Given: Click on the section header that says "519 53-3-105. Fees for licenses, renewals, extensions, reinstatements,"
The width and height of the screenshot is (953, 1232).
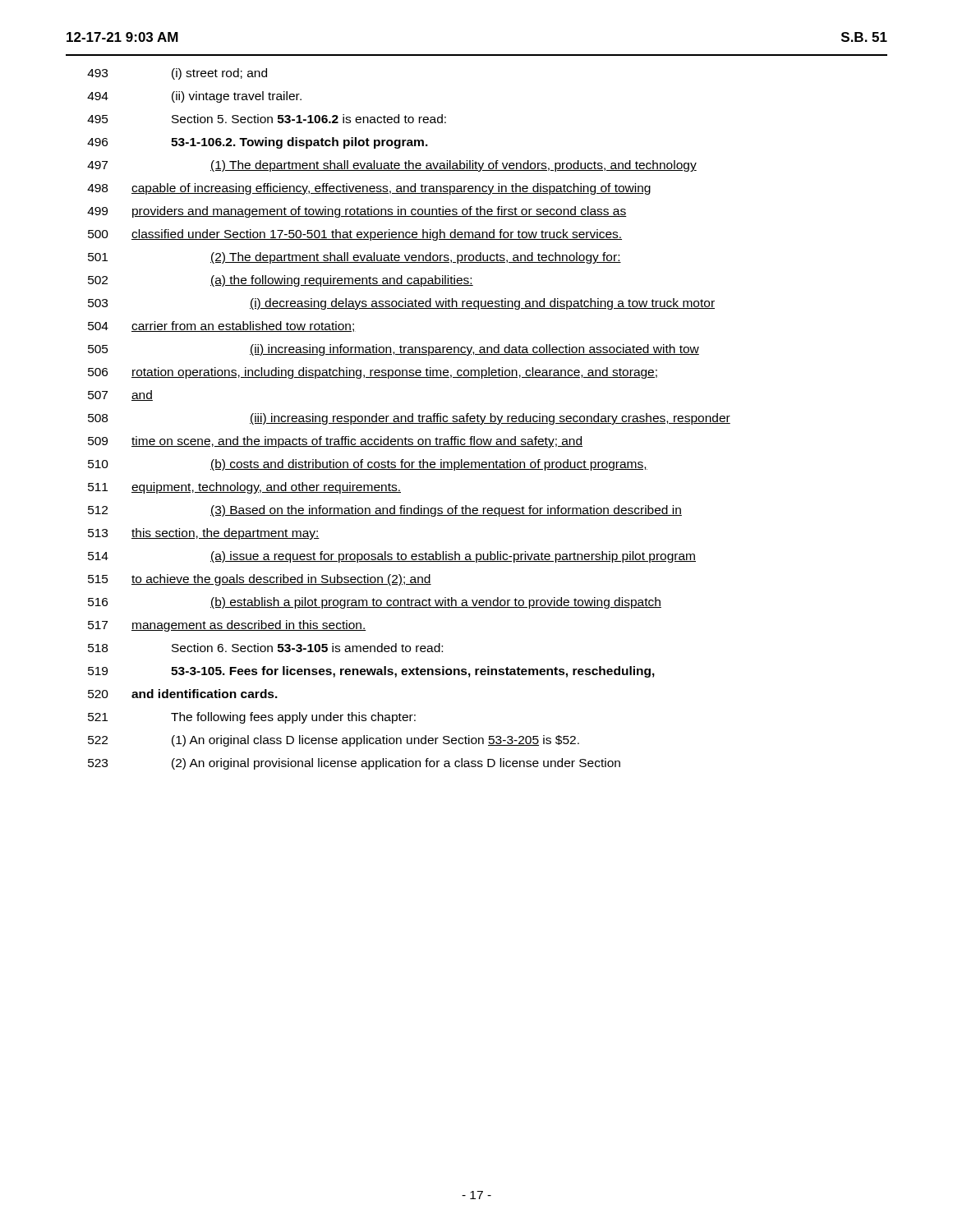Looking at the screenshot, I should (476, 671).
